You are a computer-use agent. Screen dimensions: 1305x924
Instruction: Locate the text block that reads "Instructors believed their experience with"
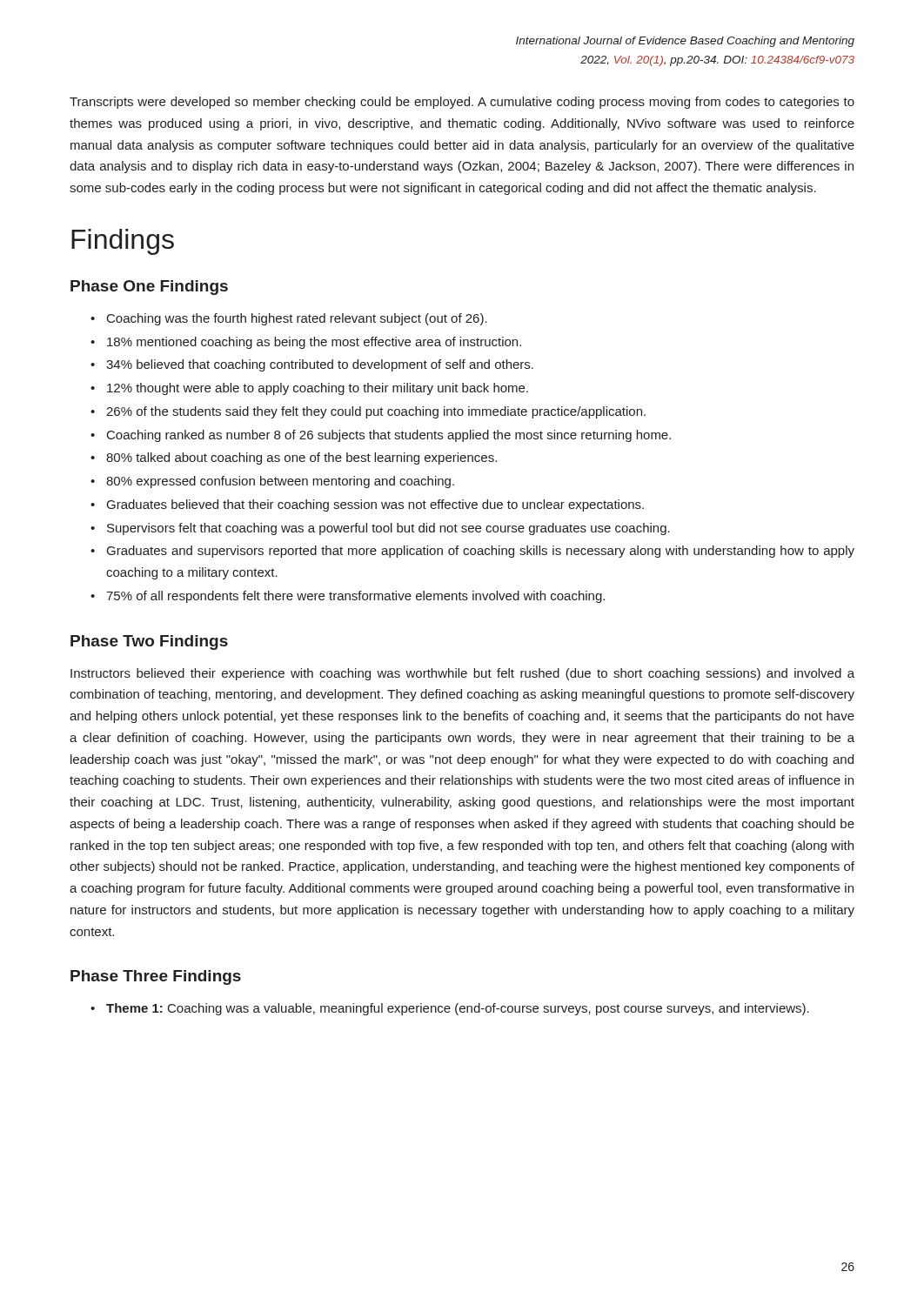coord(462,802)
